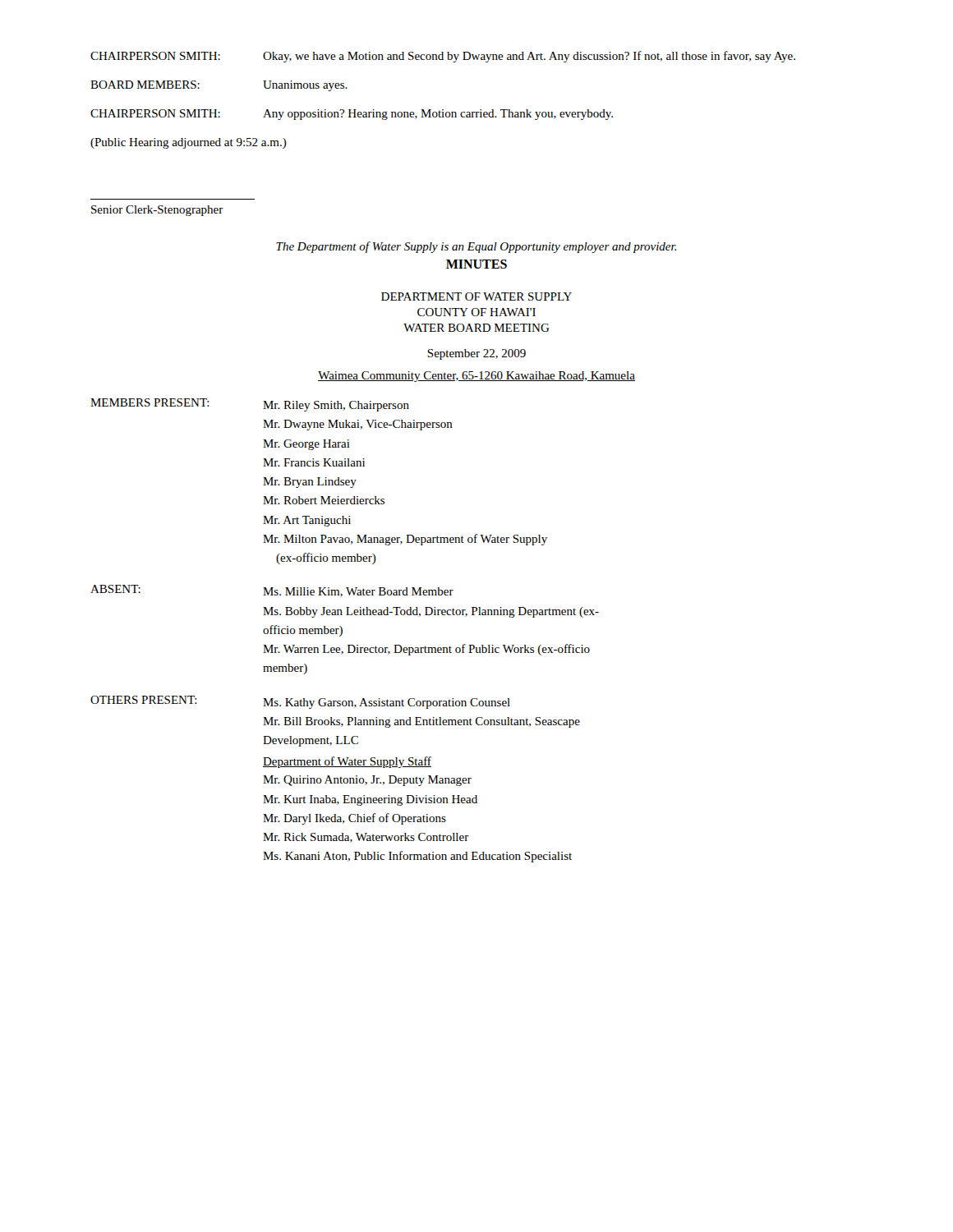Screen dimensions: 1232x953
Task: Where is the passage that starts "MEMBERS PRESENT: Mr. Riley Smith,"?
Action: 319,481
